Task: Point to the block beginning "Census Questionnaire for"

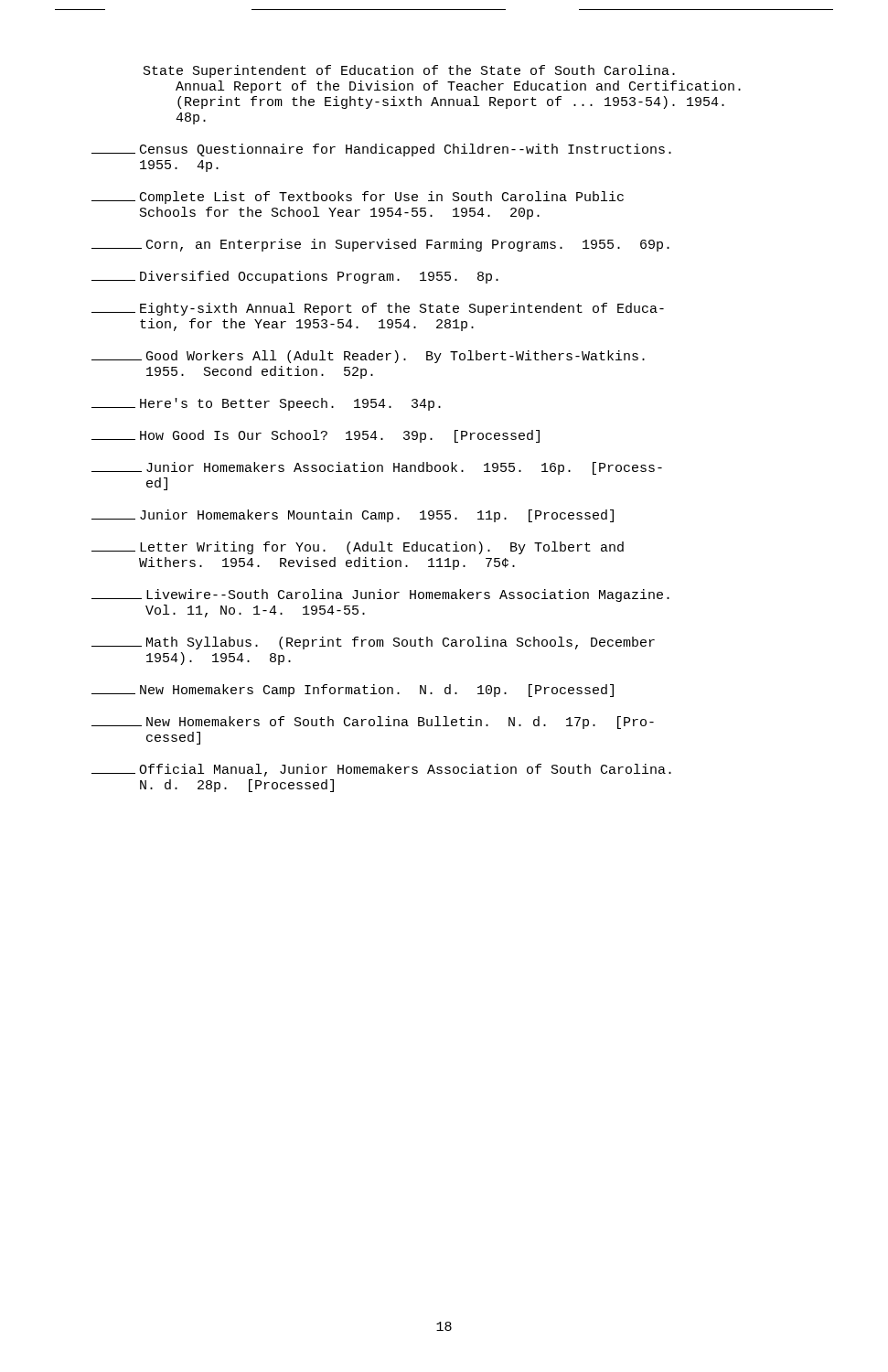Action: (x=453, y=158)
